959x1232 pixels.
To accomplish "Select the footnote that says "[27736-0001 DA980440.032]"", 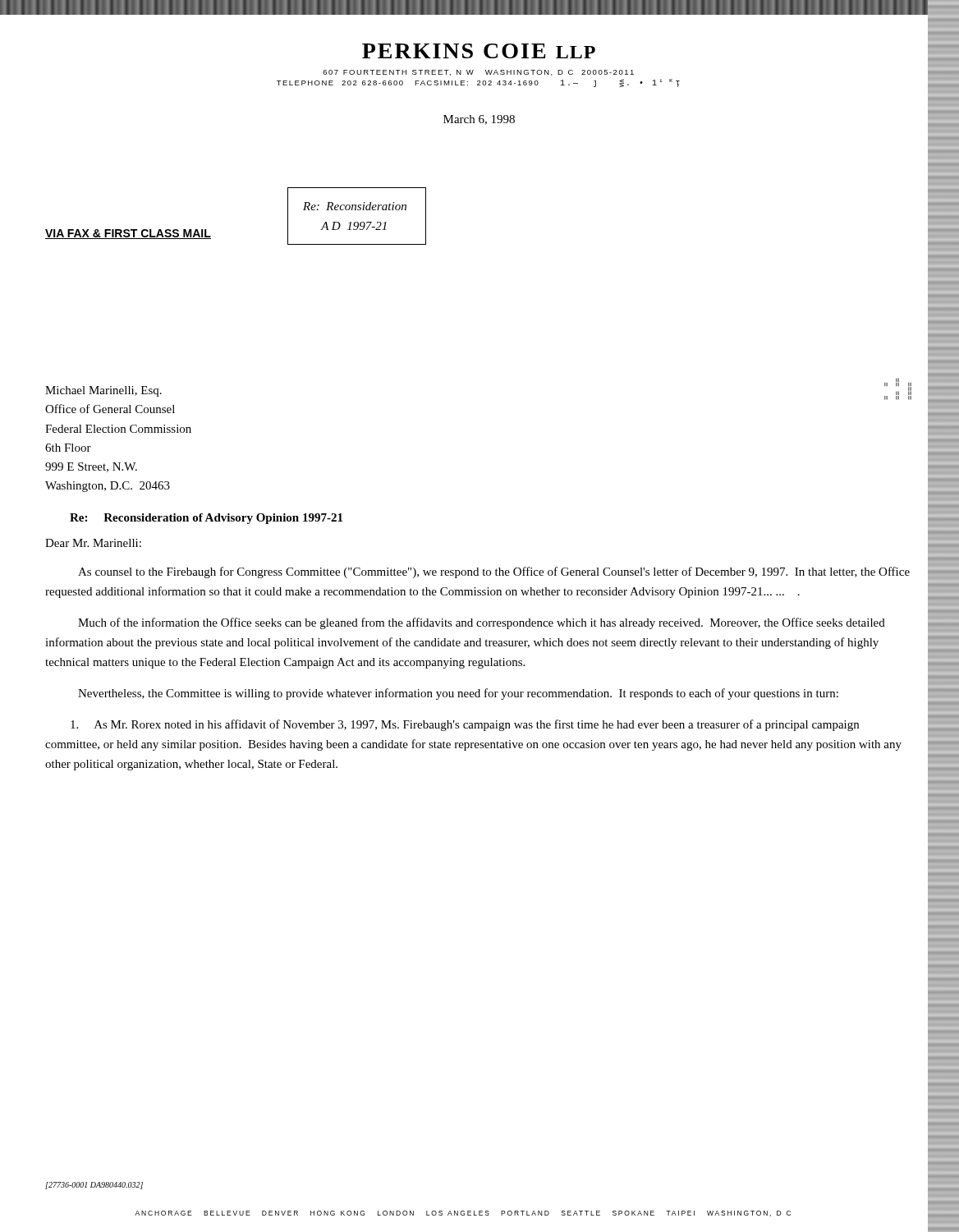I will (94, 1185).
